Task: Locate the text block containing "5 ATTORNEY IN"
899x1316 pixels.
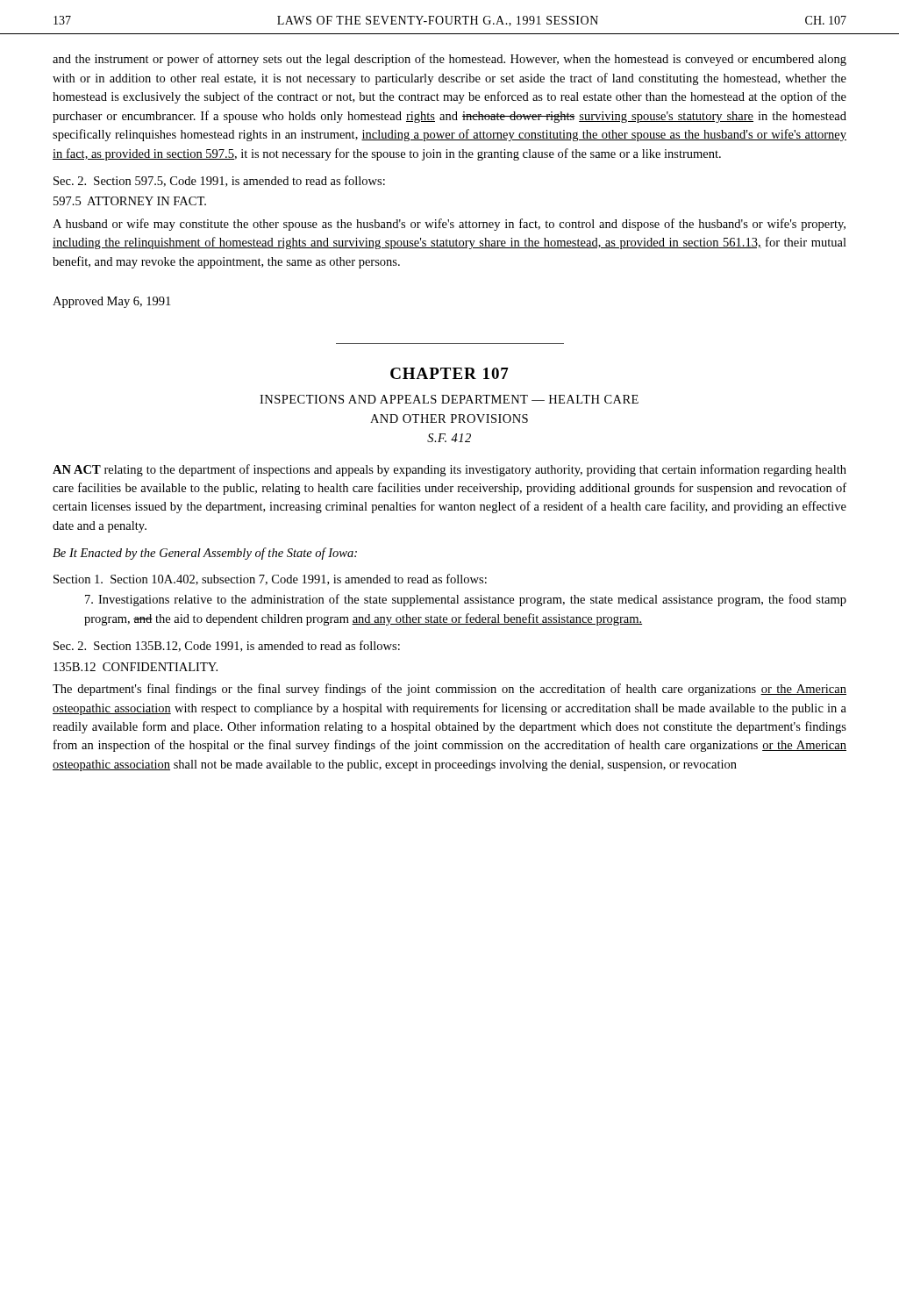Action: [130, 201]
